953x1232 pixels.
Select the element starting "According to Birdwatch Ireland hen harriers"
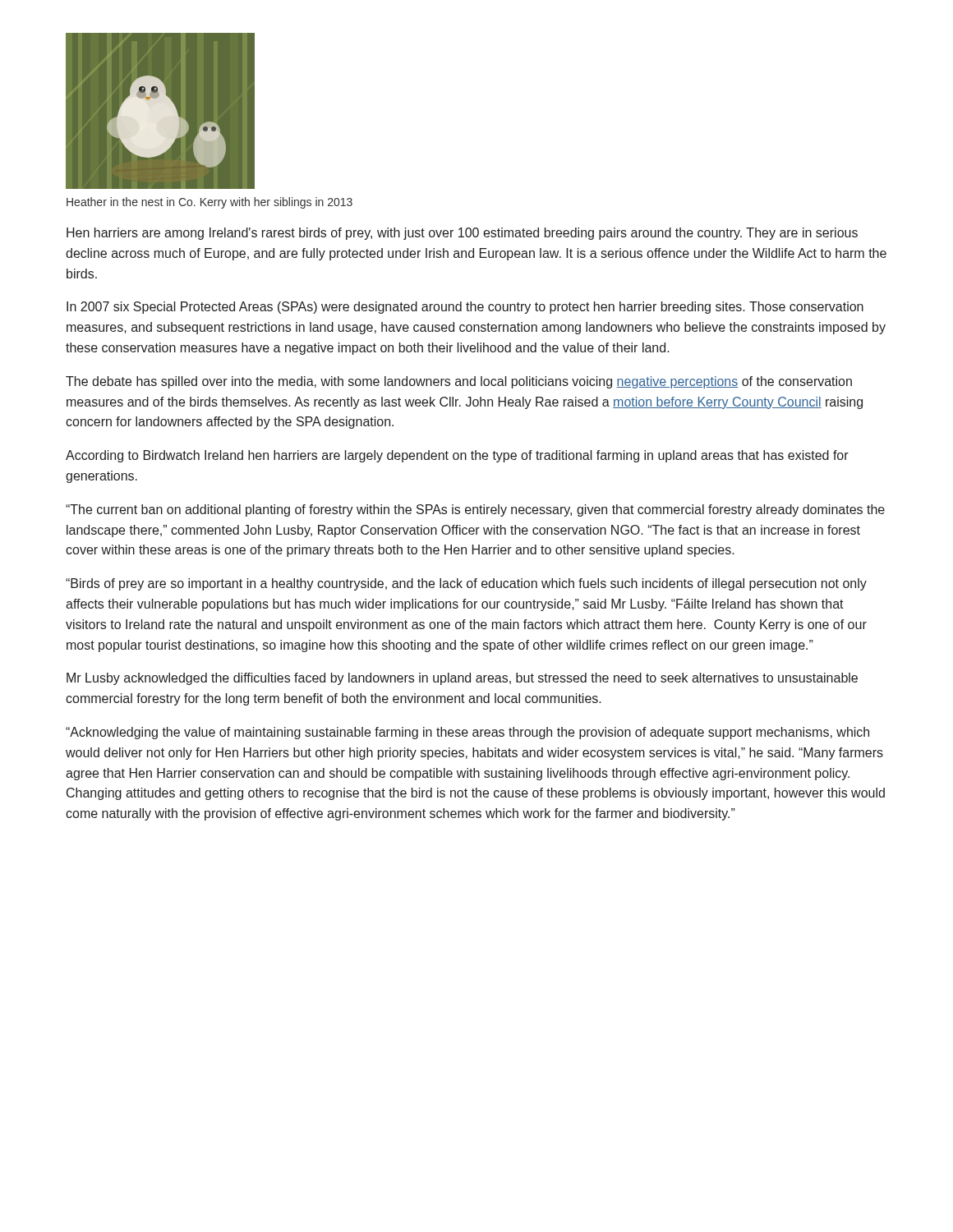476,466
